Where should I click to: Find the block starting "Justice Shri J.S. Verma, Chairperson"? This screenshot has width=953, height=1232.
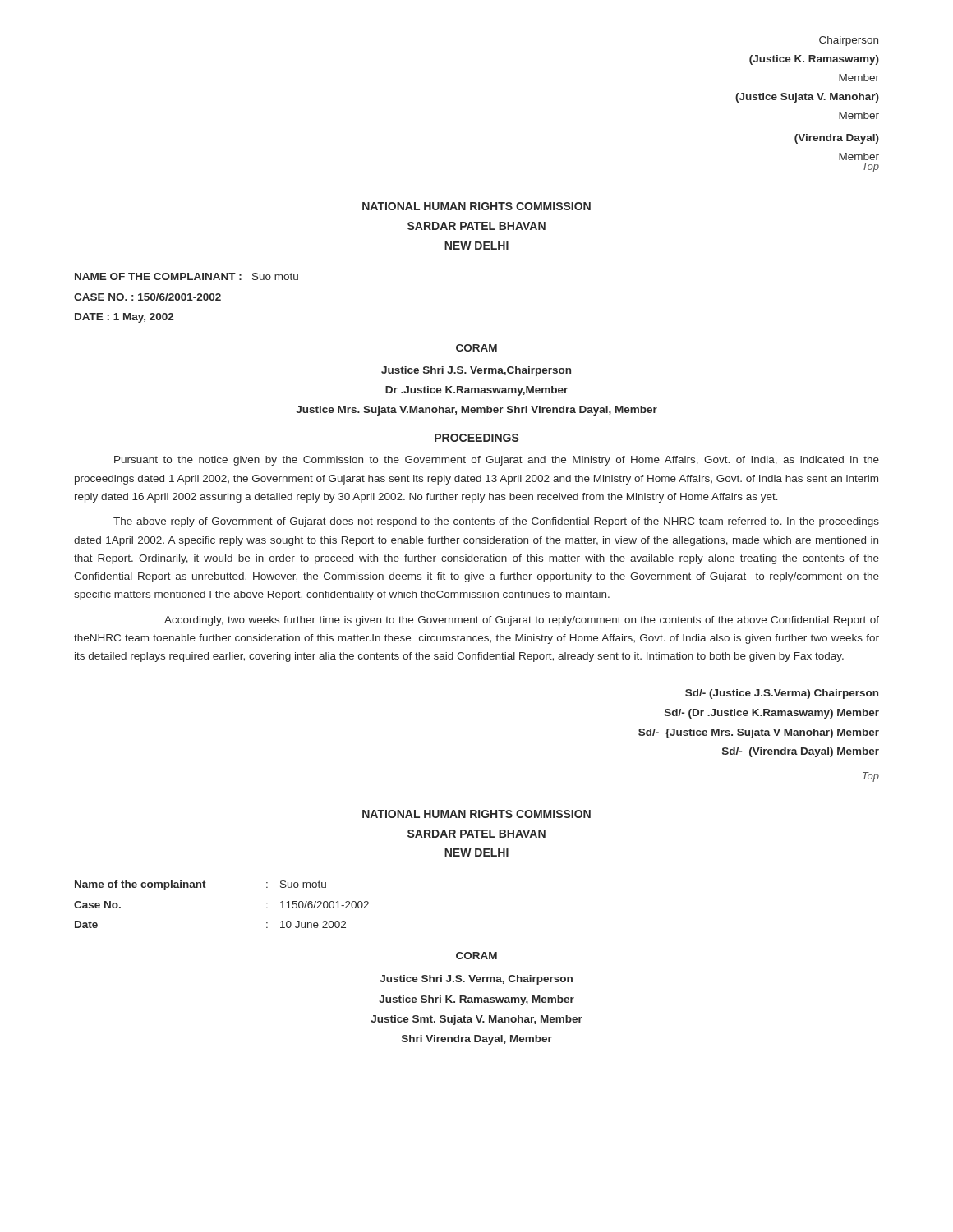(476, 1009)
